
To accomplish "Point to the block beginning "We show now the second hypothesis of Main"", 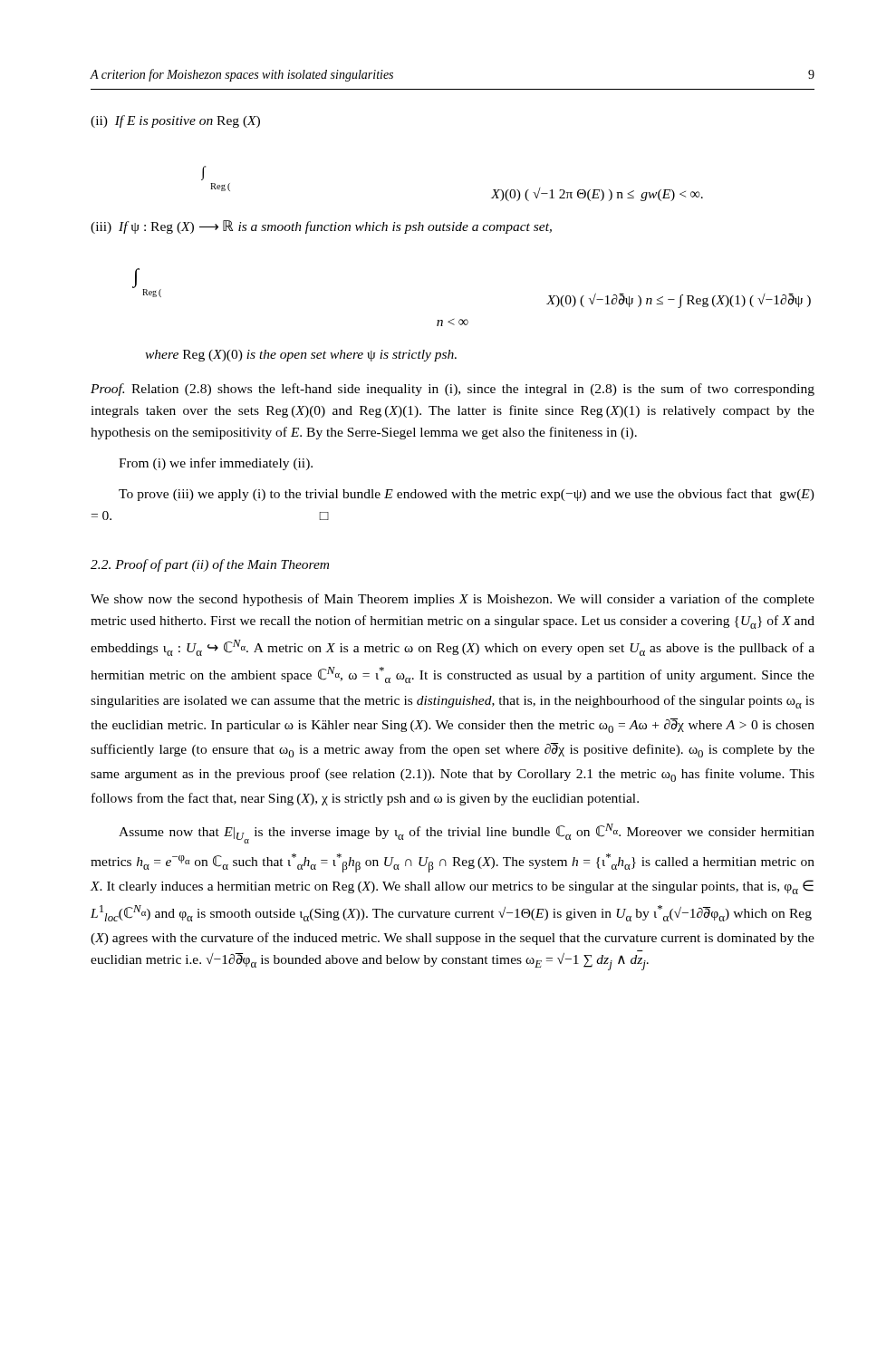I will [x=453, y=698].
